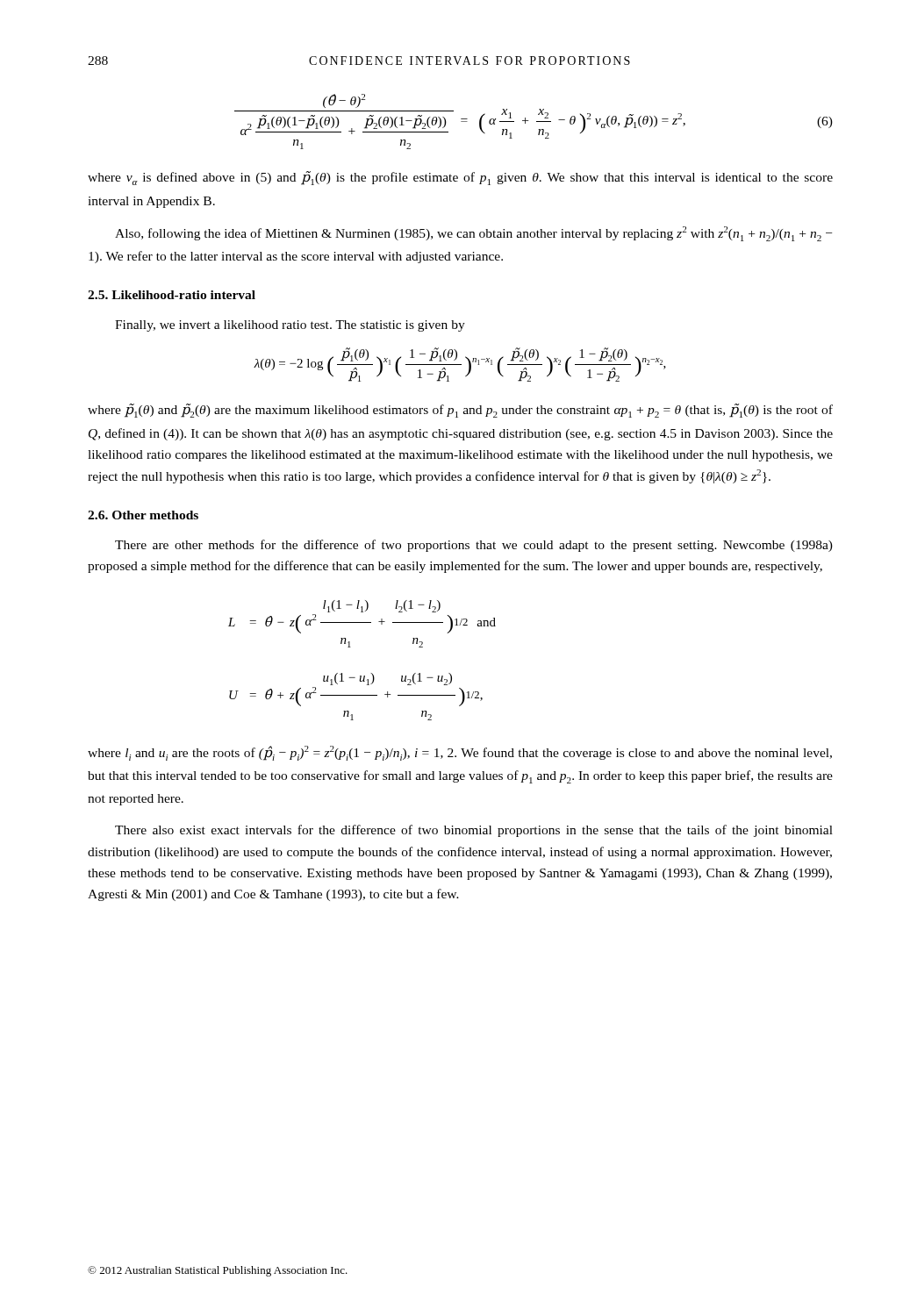The image size is (903, 1316).
Task: Find the formula on this page that starts "λ(θ) = −2 log ( p̃1(θ) p̂1 )"
Action: coord(460,365)
